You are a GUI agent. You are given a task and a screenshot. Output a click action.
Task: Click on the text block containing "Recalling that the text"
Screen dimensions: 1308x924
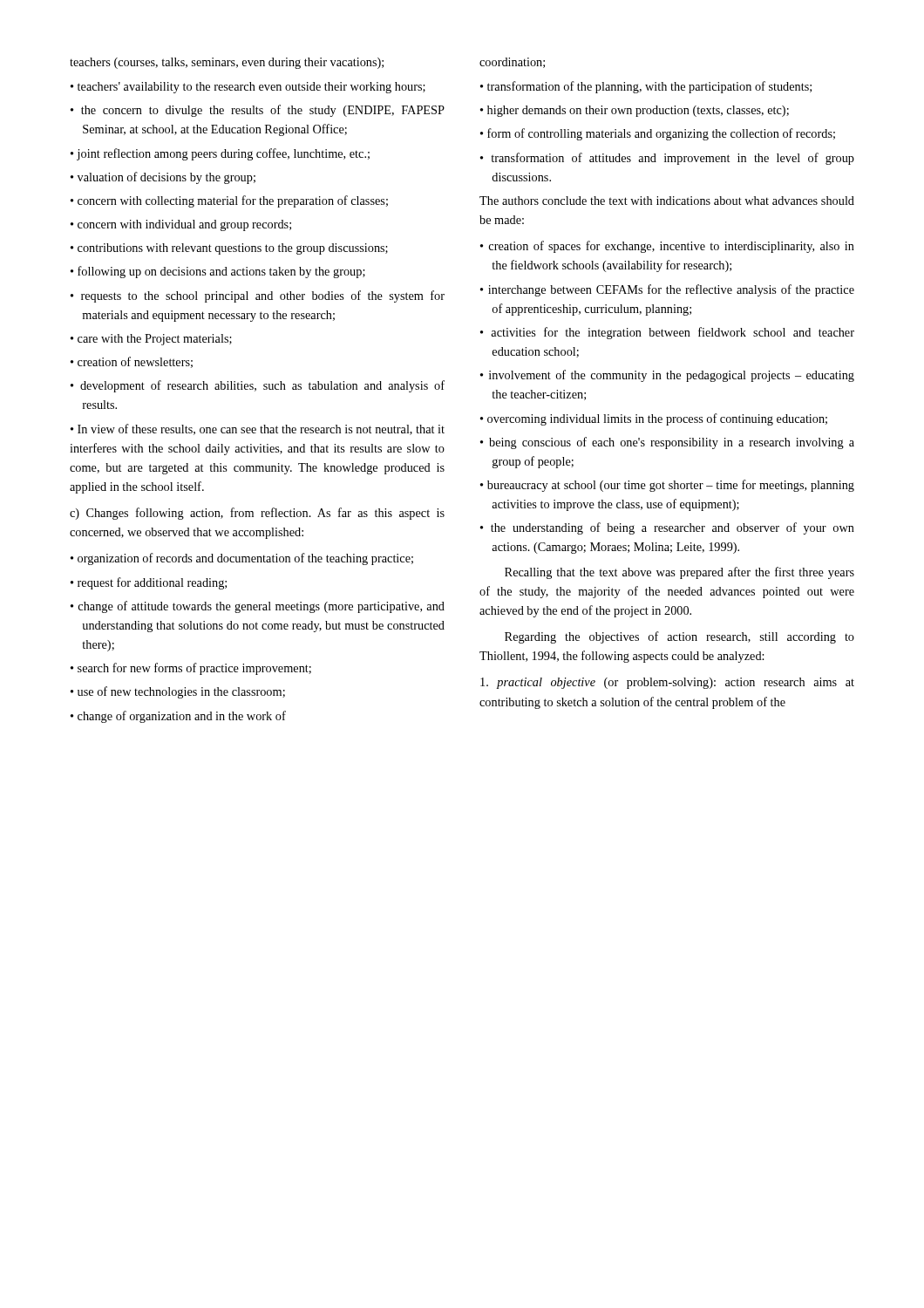pos(667,591)
